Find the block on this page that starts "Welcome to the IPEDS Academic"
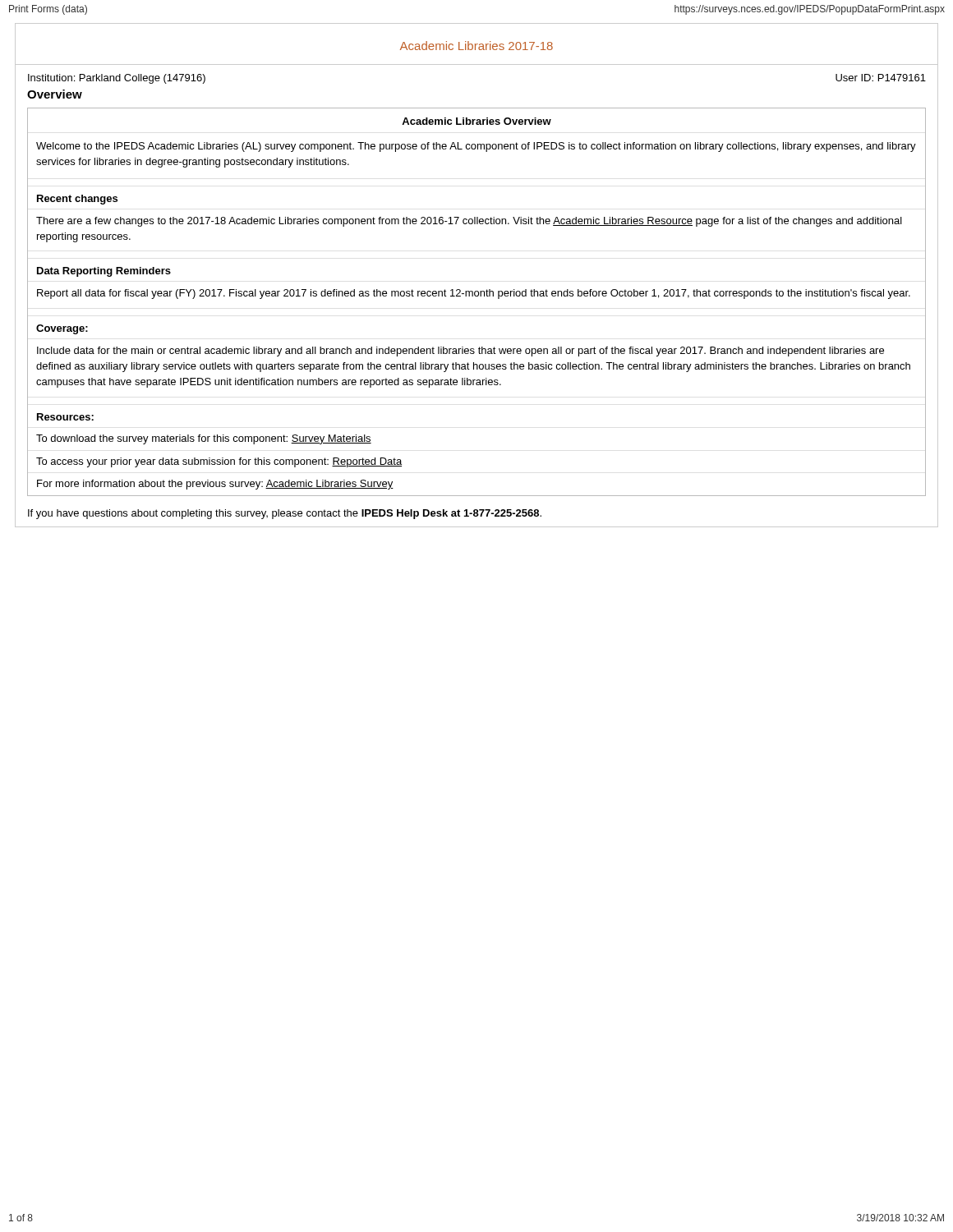 coord(476,154)
